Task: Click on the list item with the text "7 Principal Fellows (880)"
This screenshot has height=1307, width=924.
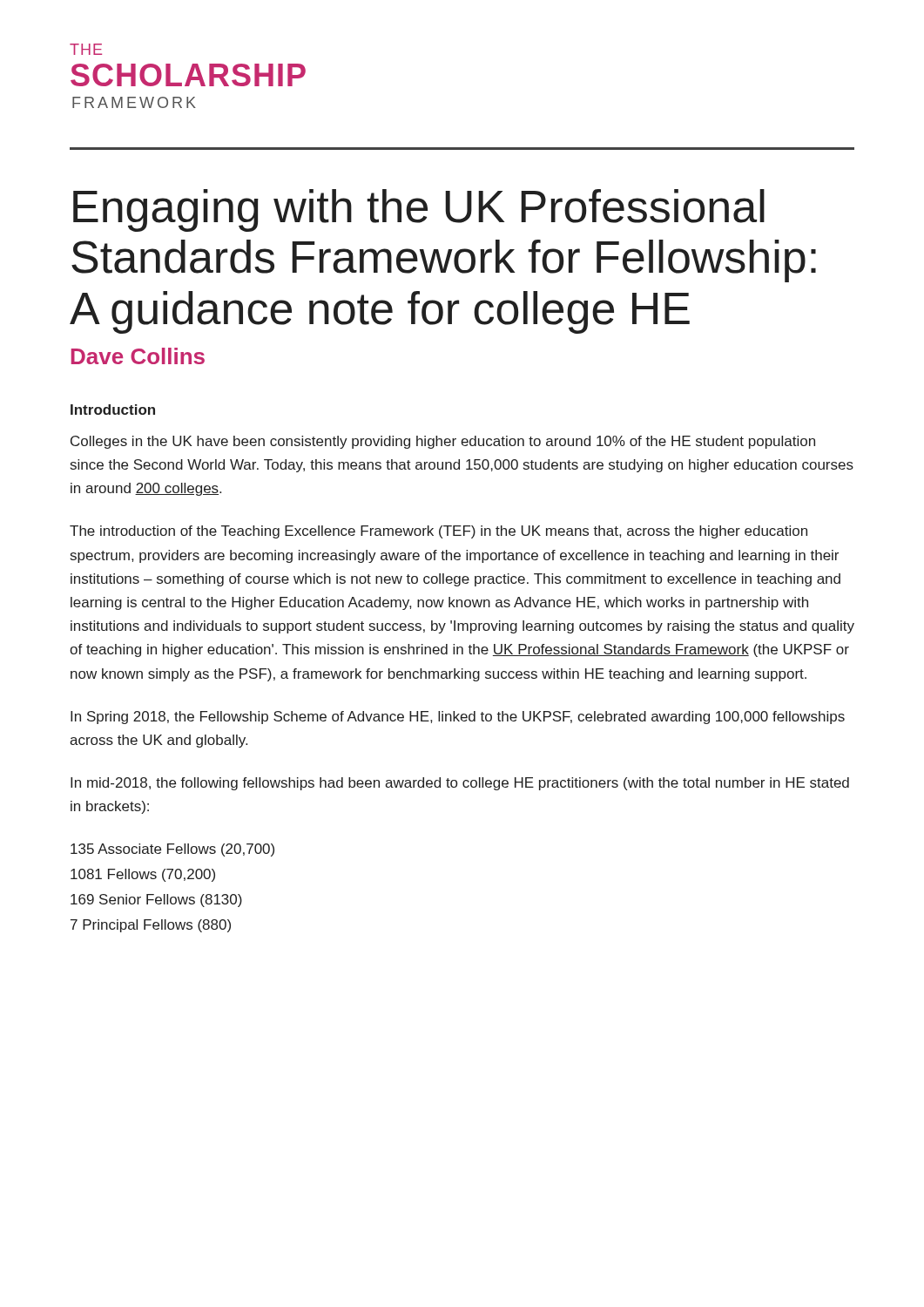Action: pos(151,926)
